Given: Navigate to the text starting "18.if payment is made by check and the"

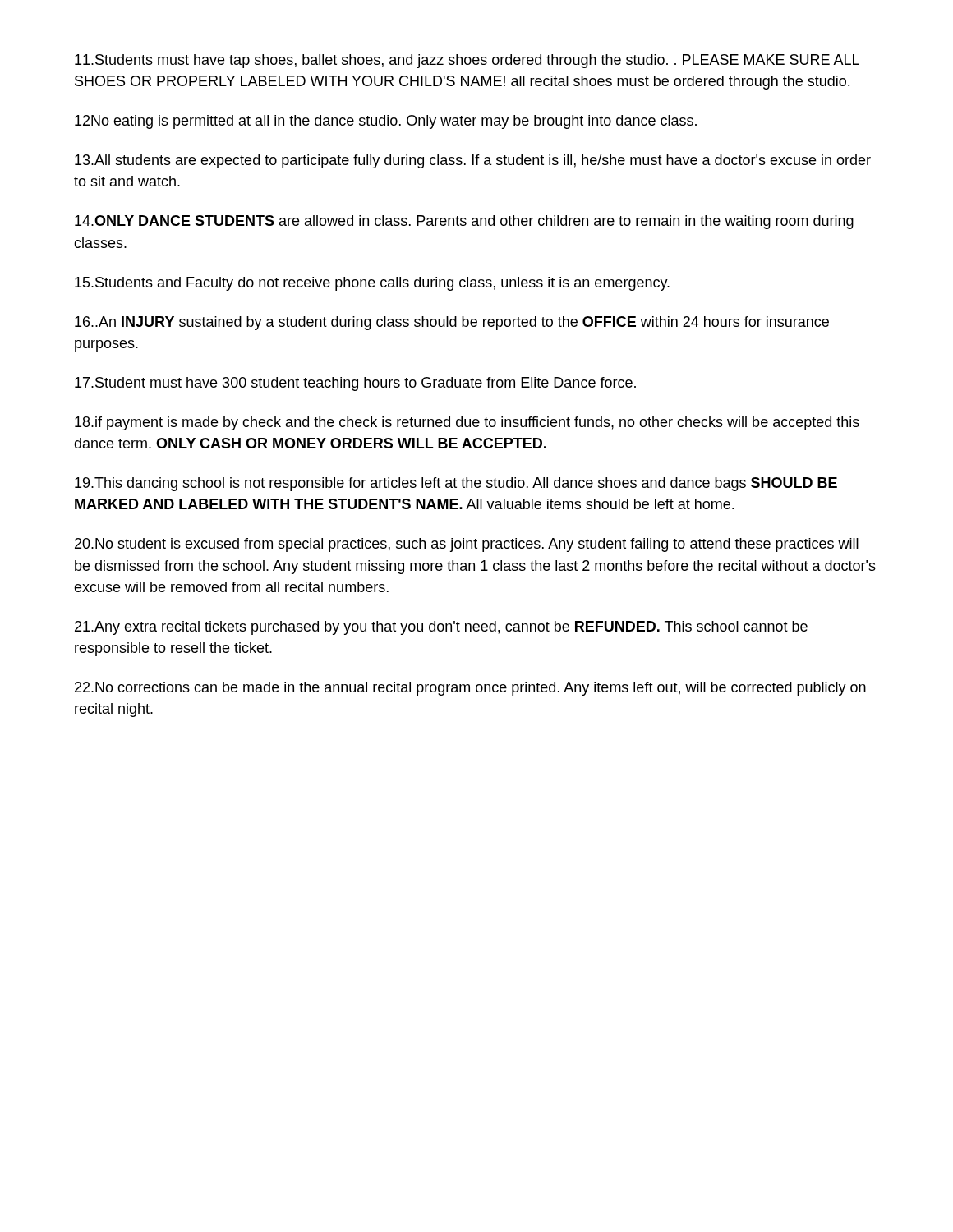Looking at the screenshot, I should (467, 433).
